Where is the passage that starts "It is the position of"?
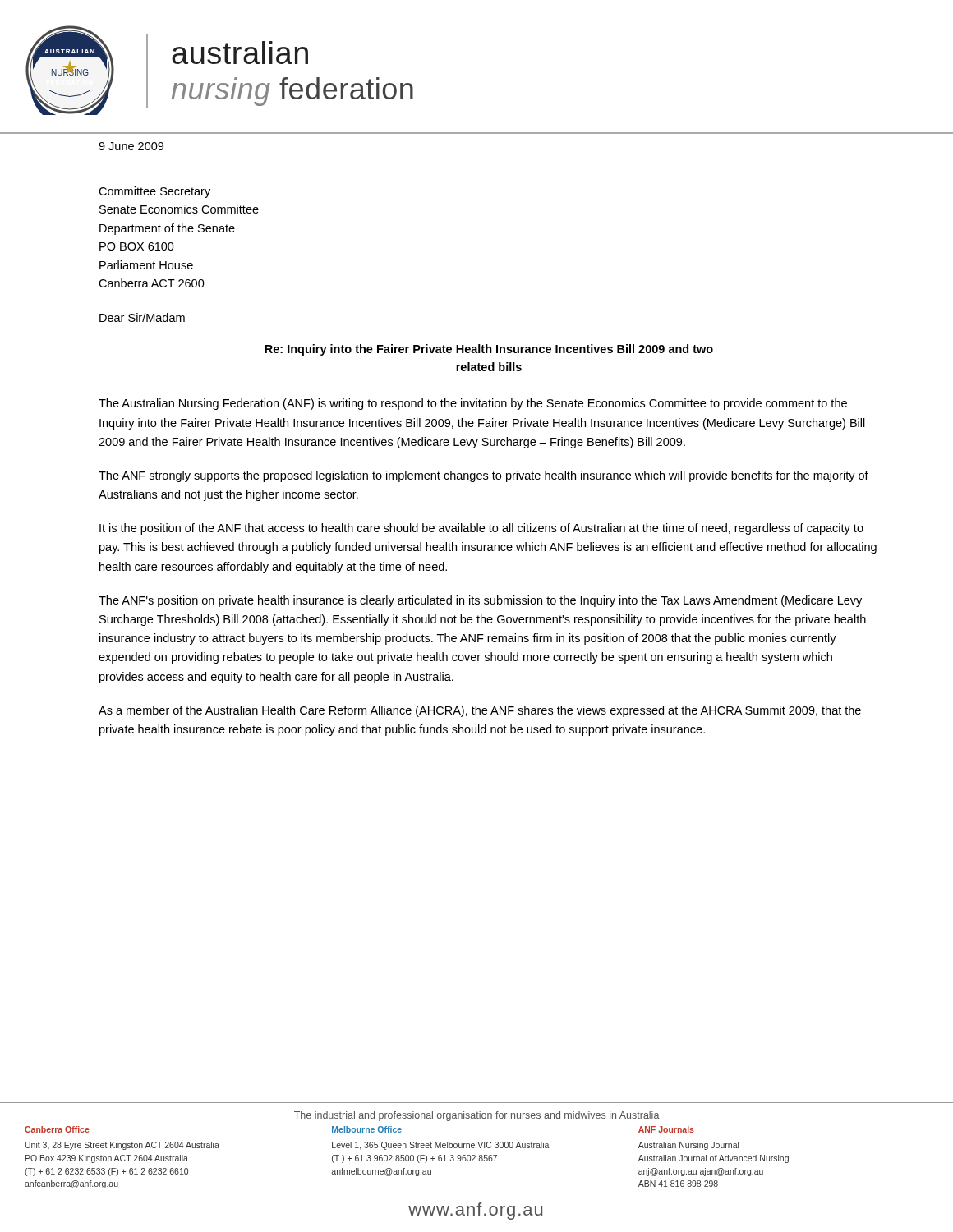 point(488,547)
